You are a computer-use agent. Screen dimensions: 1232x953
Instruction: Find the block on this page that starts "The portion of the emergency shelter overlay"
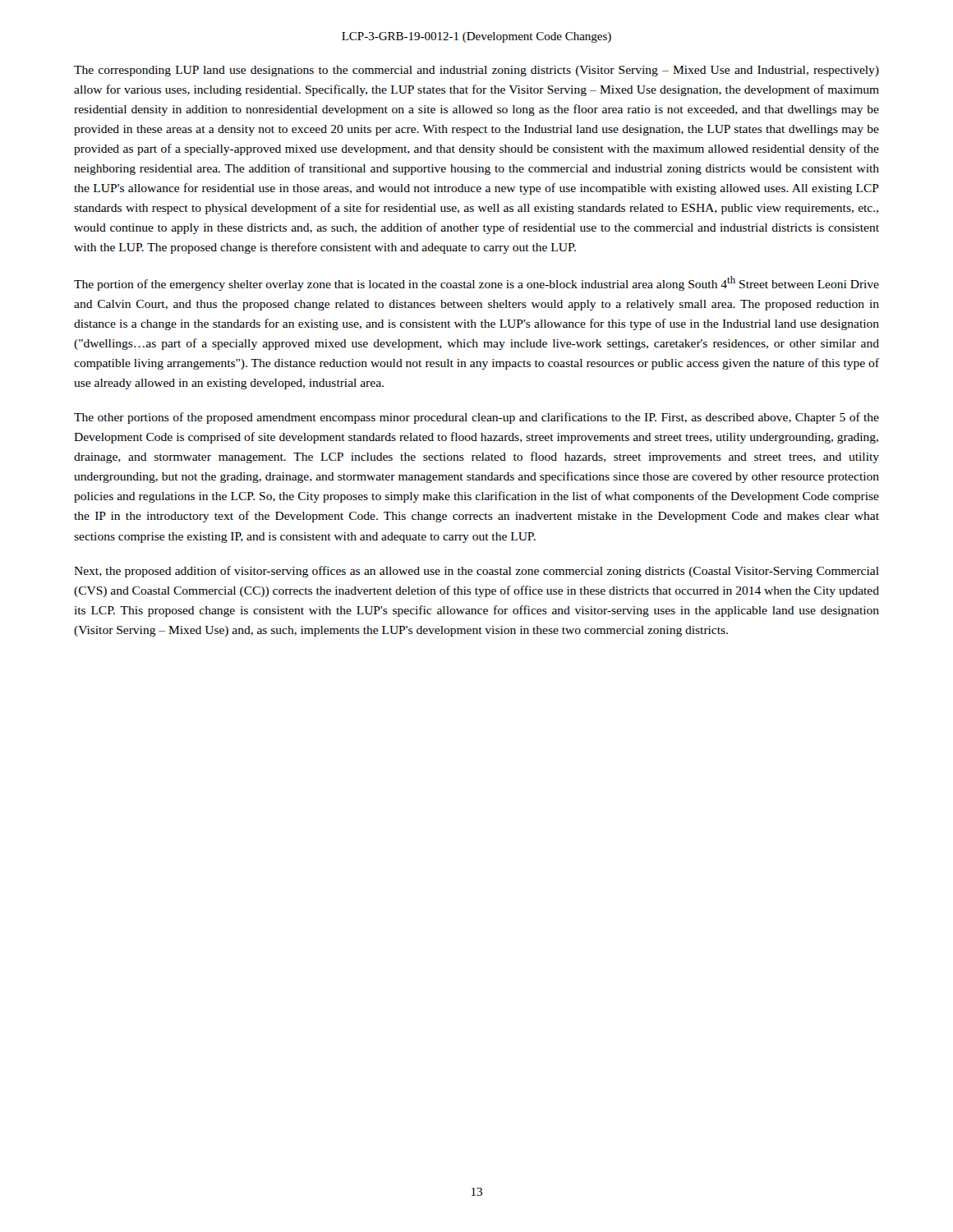click(x=476, y=332)
